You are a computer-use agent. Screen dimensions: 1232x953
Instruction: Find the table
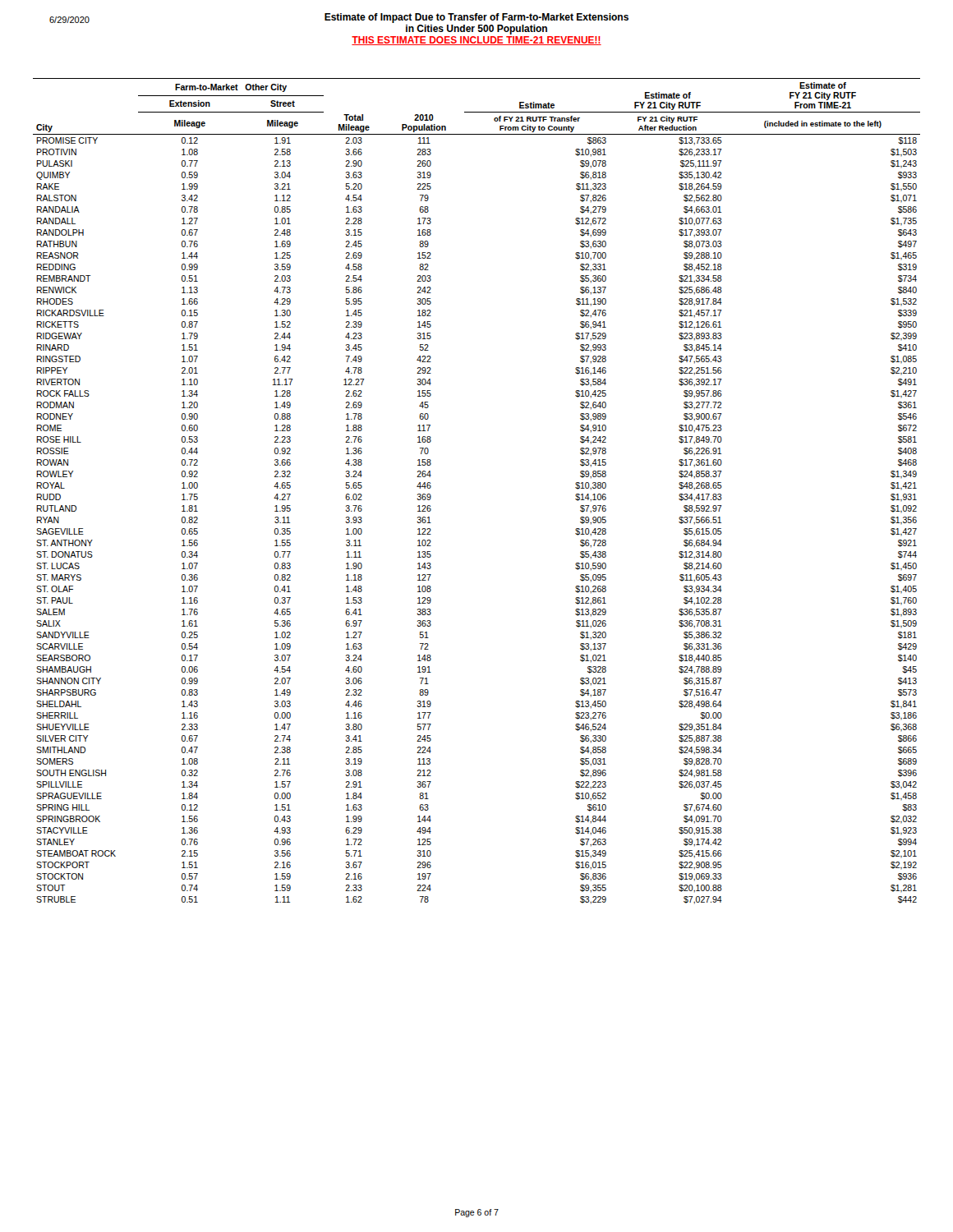(x=476, y=492)
